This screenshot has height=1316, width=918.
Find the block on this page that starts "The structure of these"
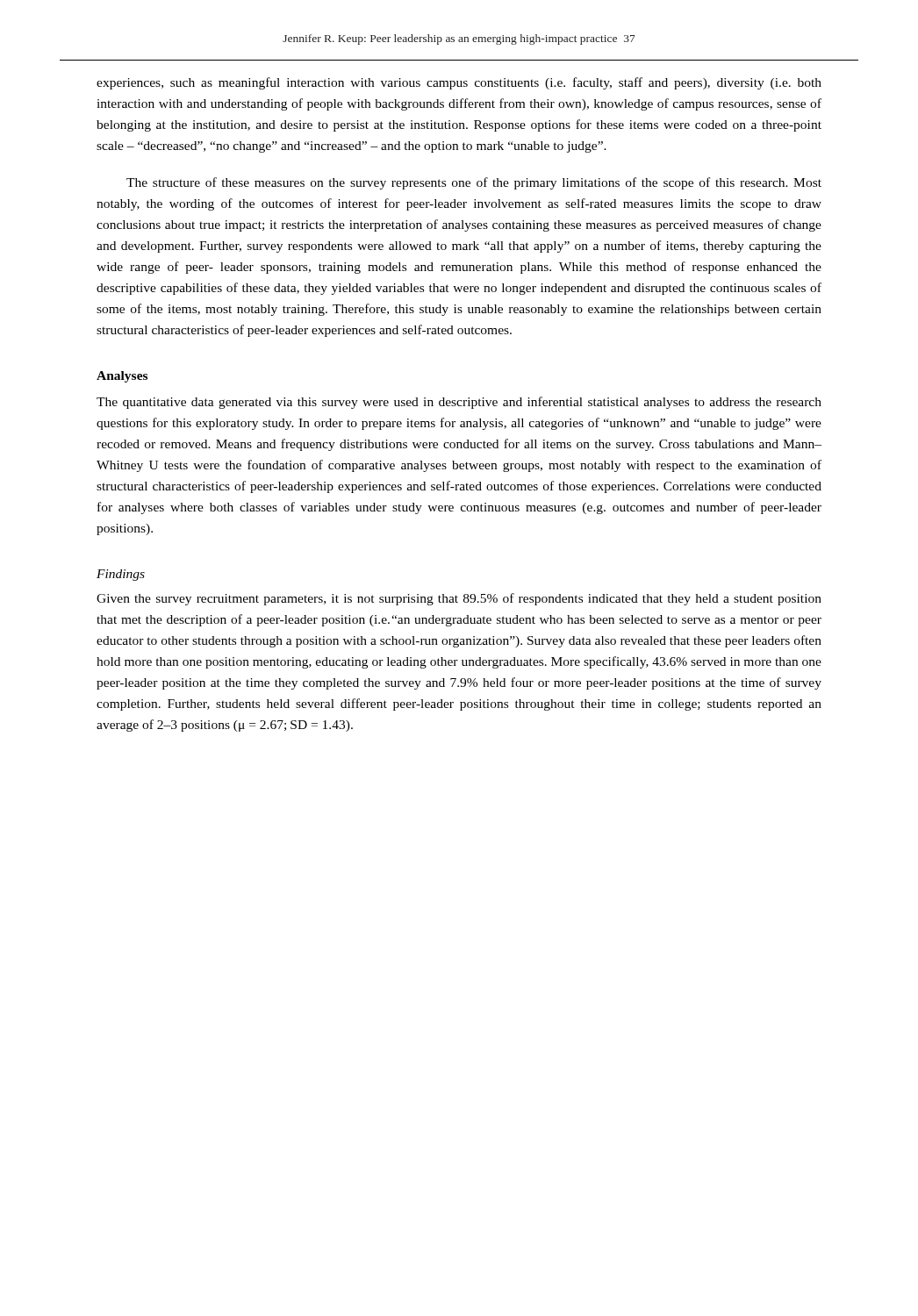tap(459, 256)
